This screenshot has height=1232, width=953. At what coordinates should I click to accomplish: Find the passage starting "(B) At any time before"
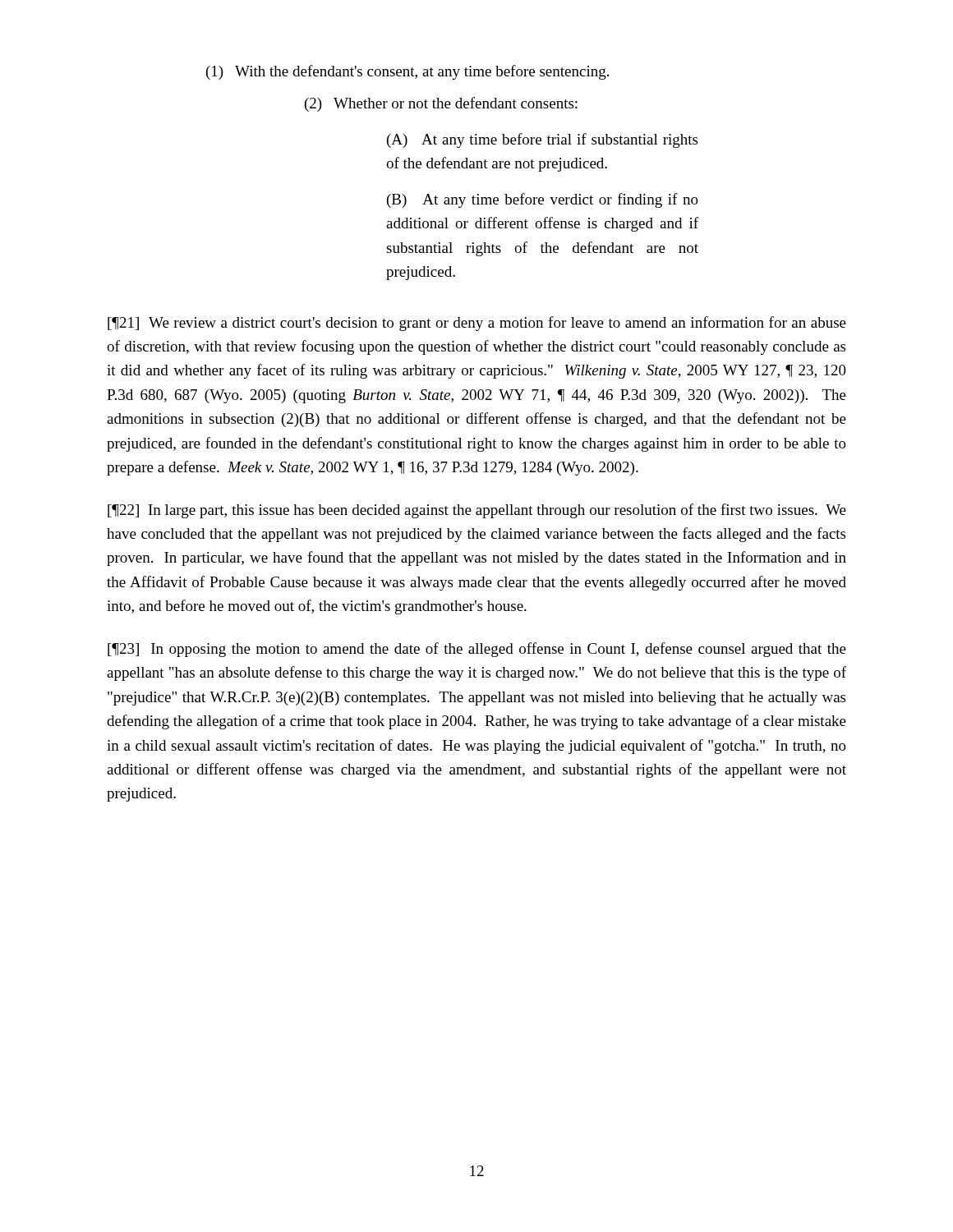pos(542,235)
